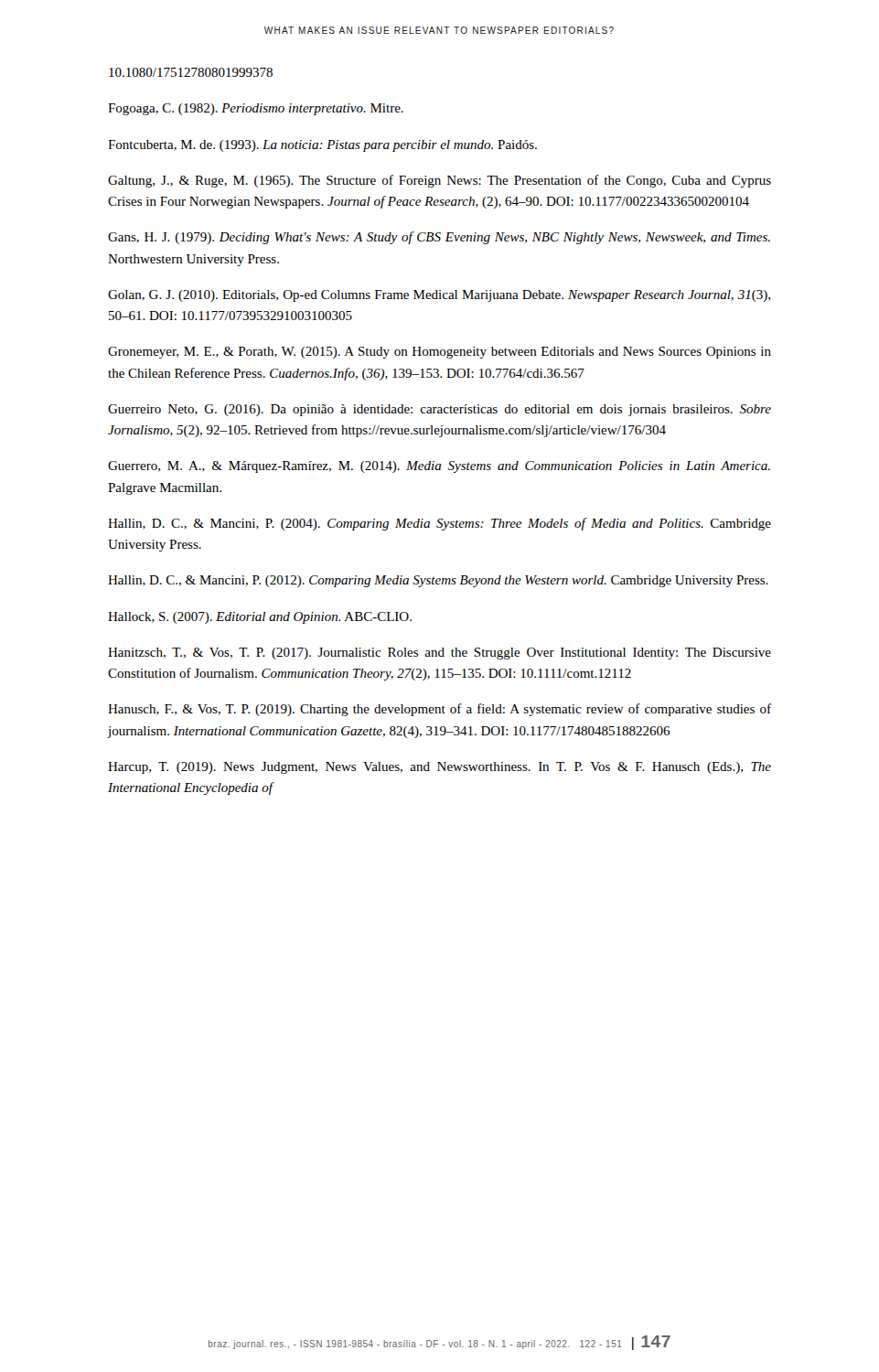Click on the text containing "Fogoaga, C. (1982). Periodismo interpretativo. Mitre."
Viewport: 879px width, 1372px height.
256,108
